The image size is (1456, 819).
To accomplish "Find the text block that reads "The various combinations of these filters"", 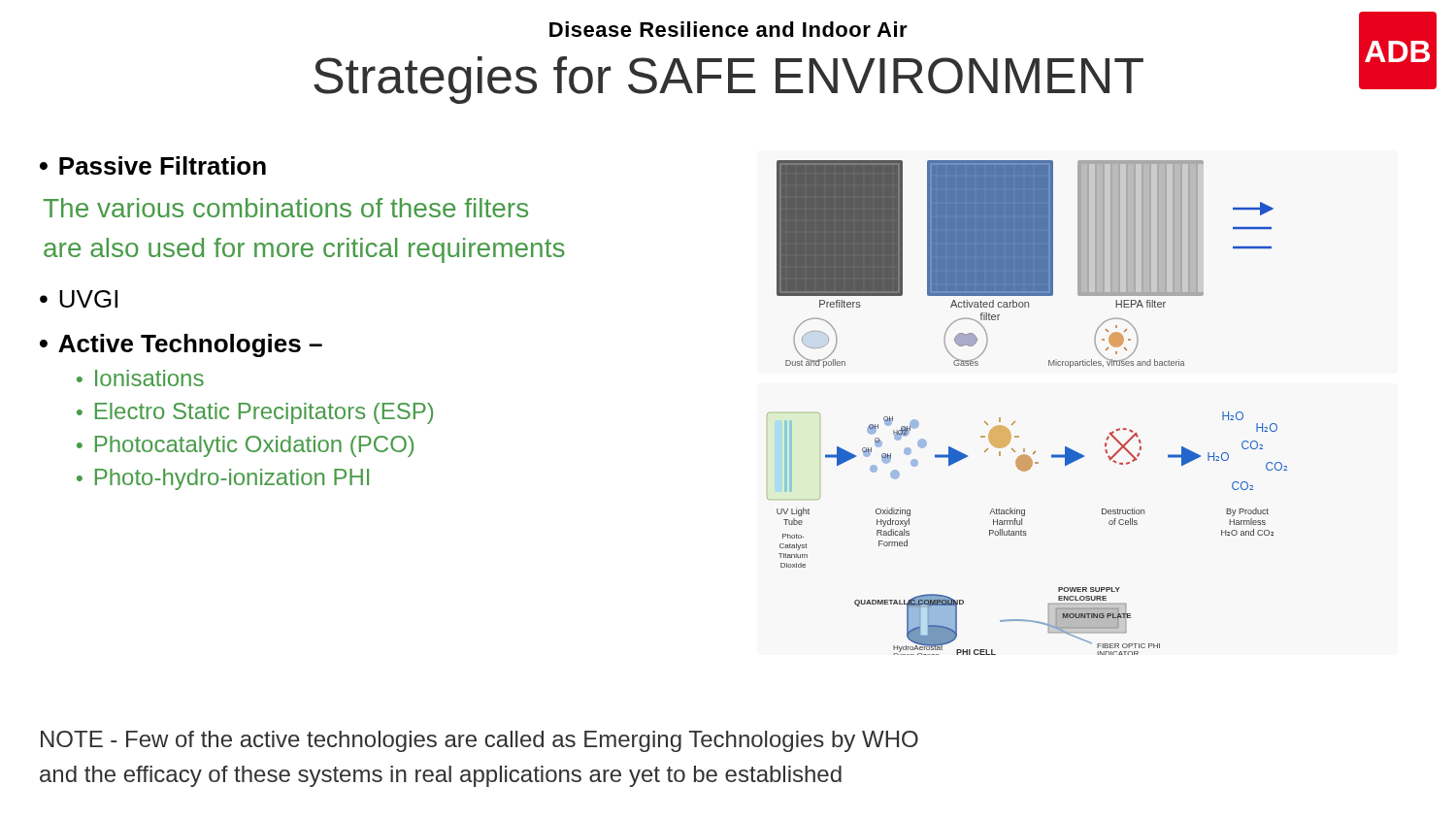I will pos(400,229).
